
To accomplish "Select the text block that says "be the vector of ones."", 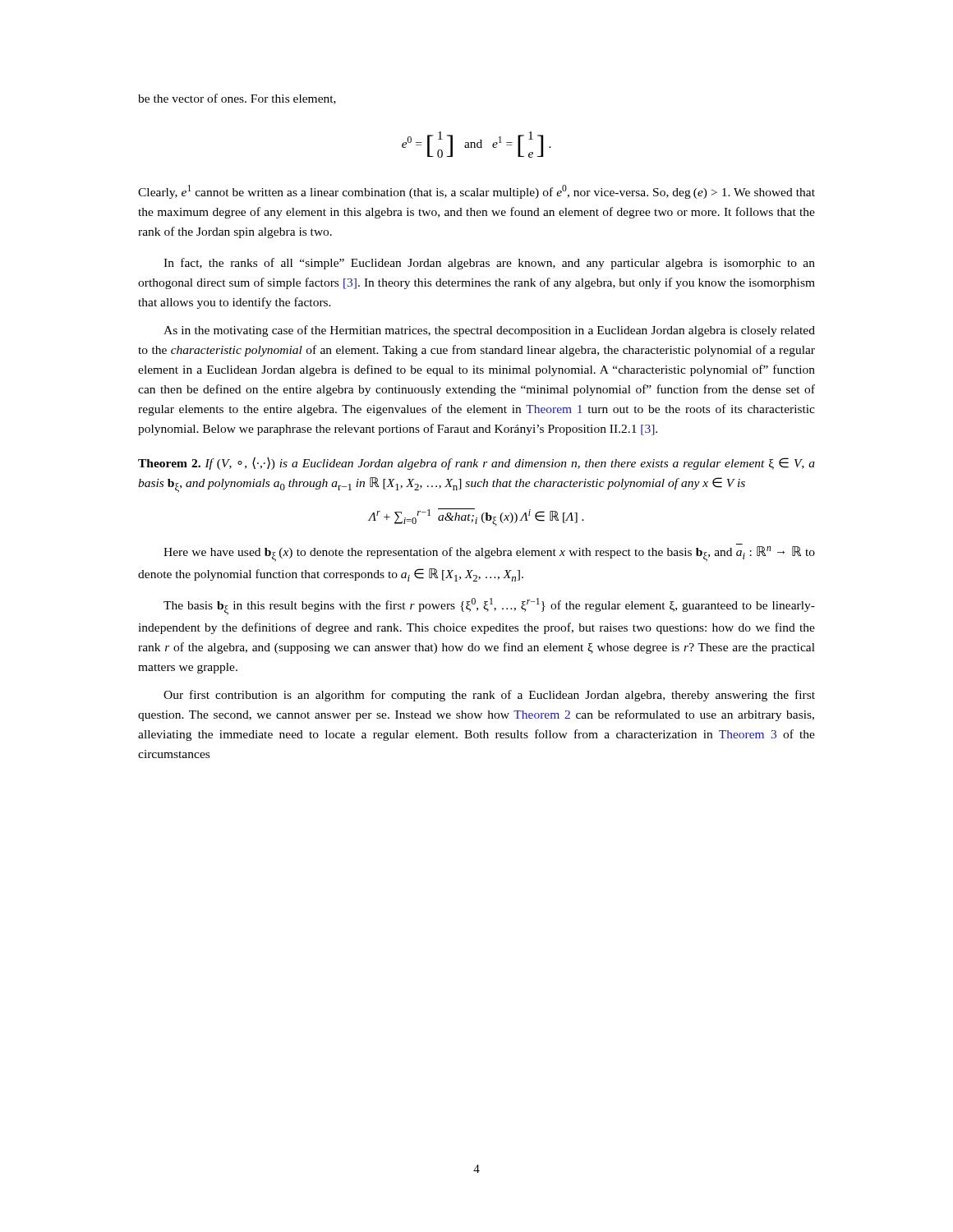I will click(237, 99).
